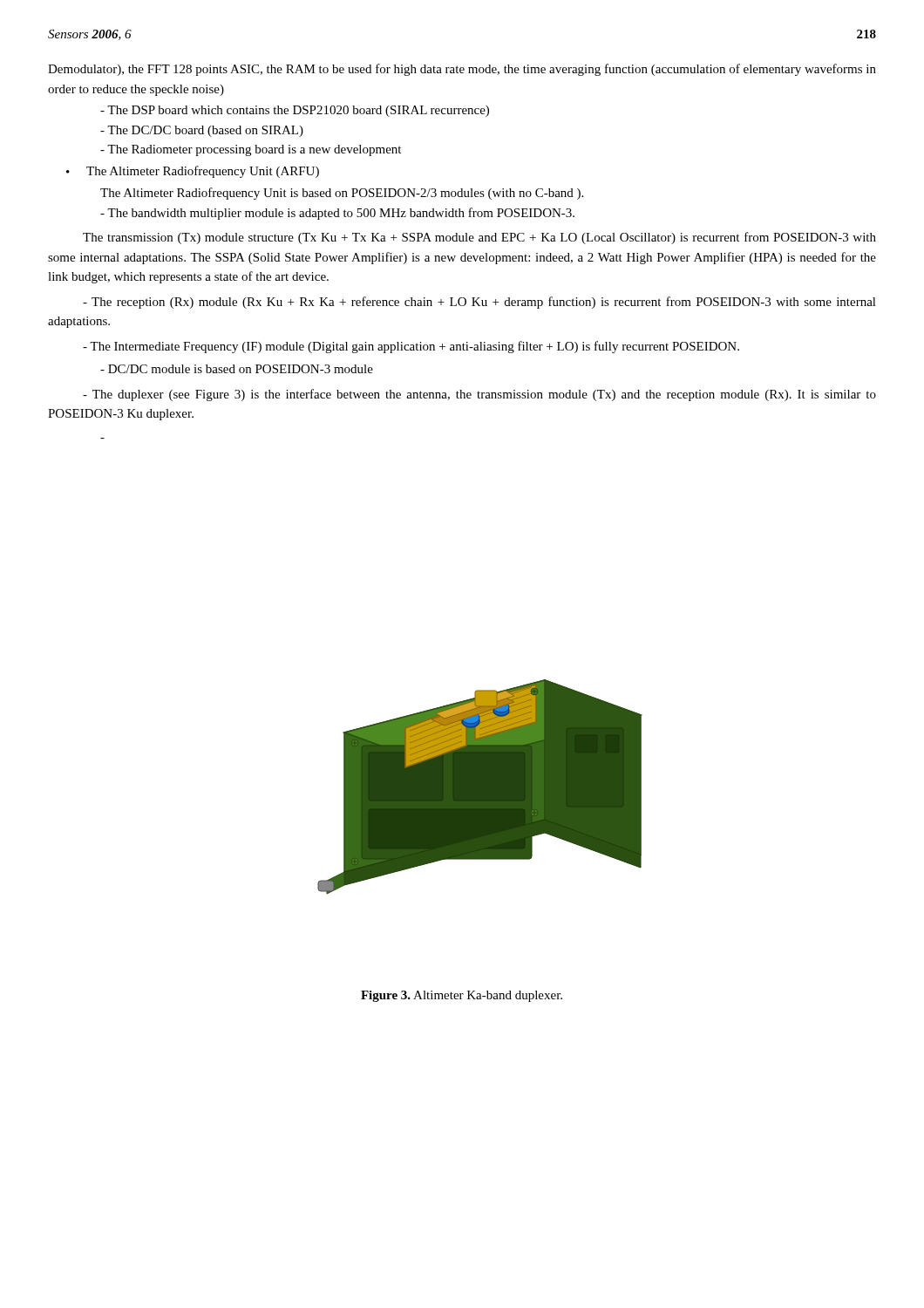Click on the list item that reads "The Radiometer processing board is a new development"
Viewport: 924px width, 1308px height.
click(x=251, y=149)
